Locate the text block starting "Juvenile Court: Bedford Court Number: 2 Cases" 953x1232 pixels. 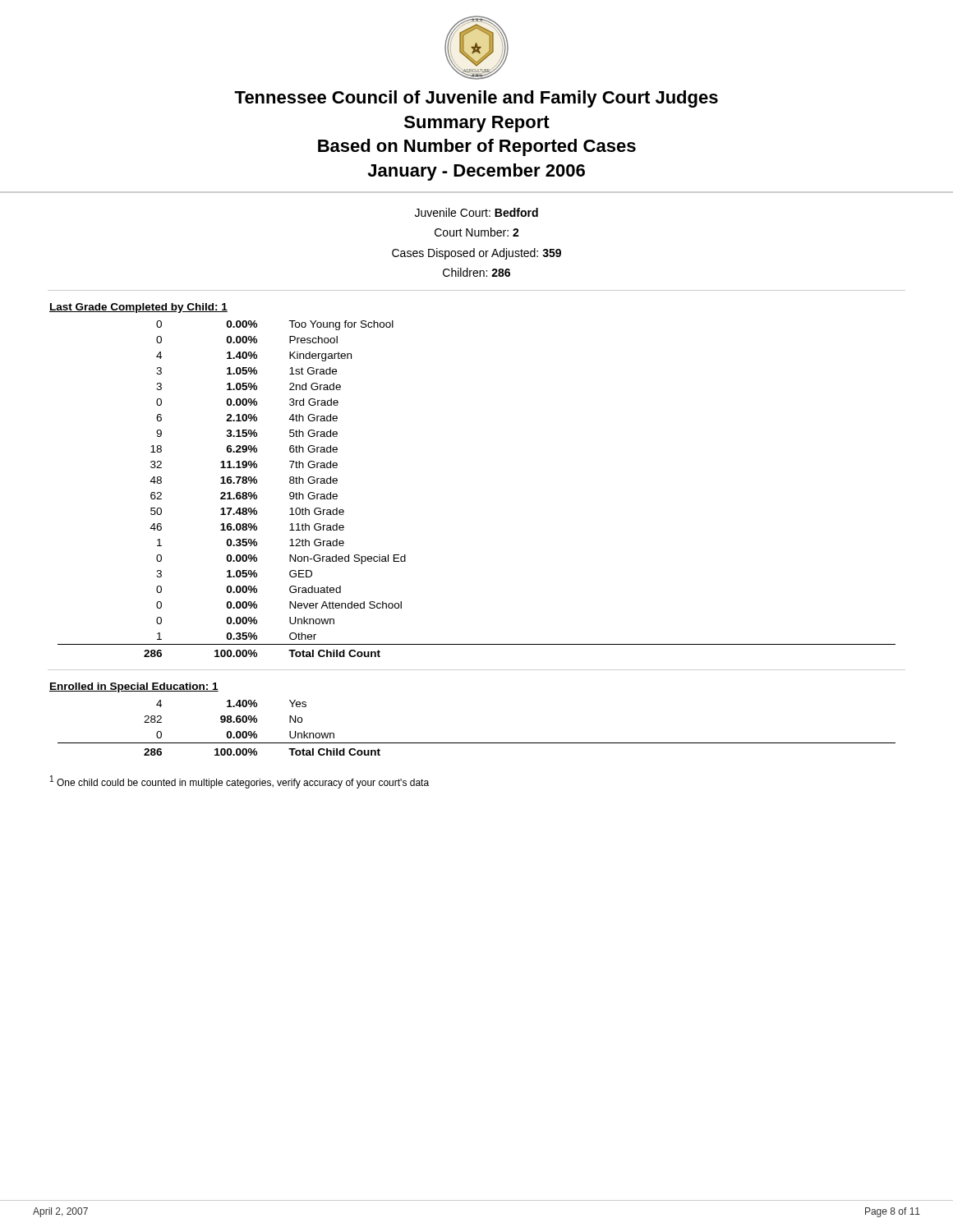point(476,243)
